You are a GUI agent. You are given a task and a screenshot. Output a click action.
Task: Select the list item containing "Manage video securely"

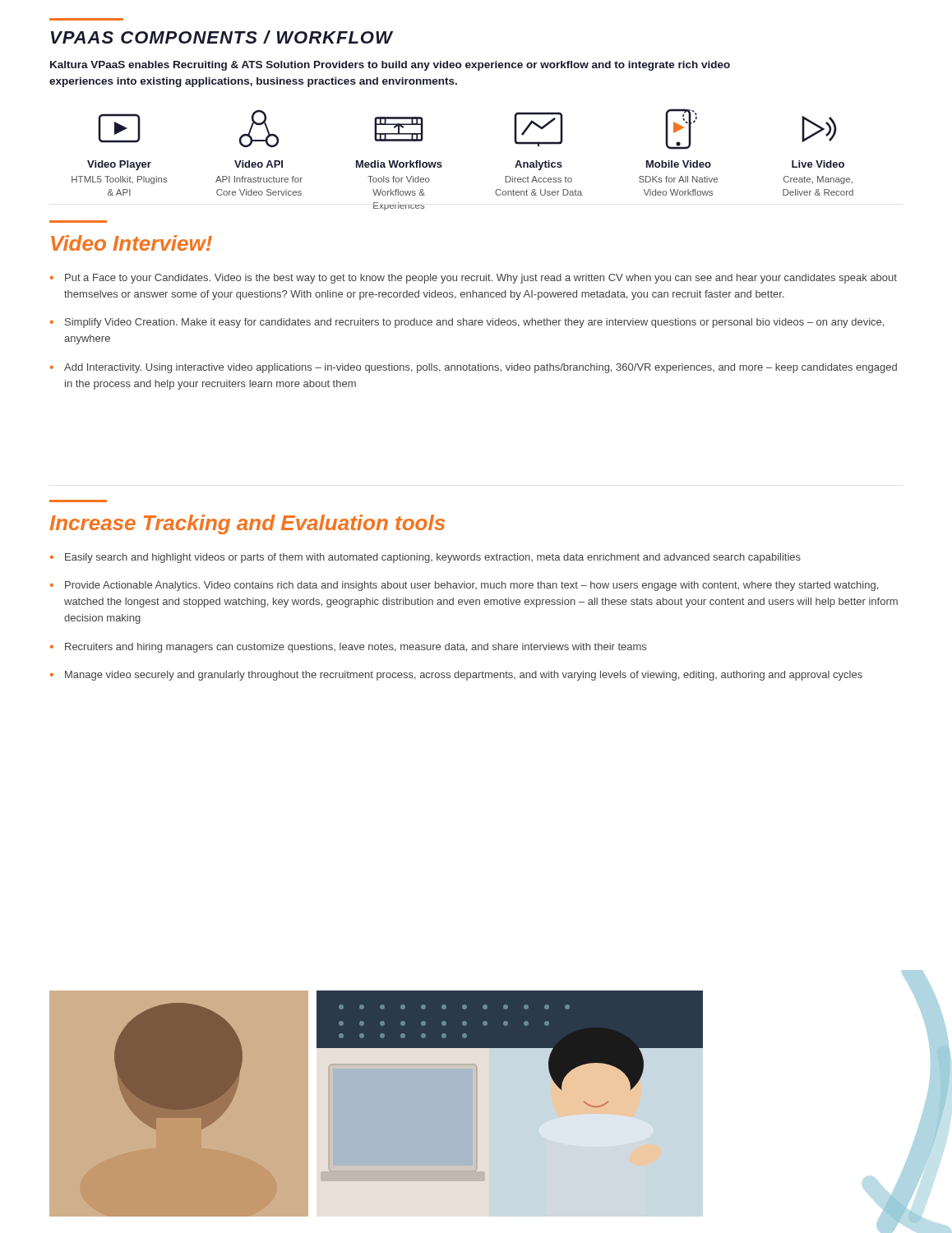pyautogui.click(x=463, y=674)
